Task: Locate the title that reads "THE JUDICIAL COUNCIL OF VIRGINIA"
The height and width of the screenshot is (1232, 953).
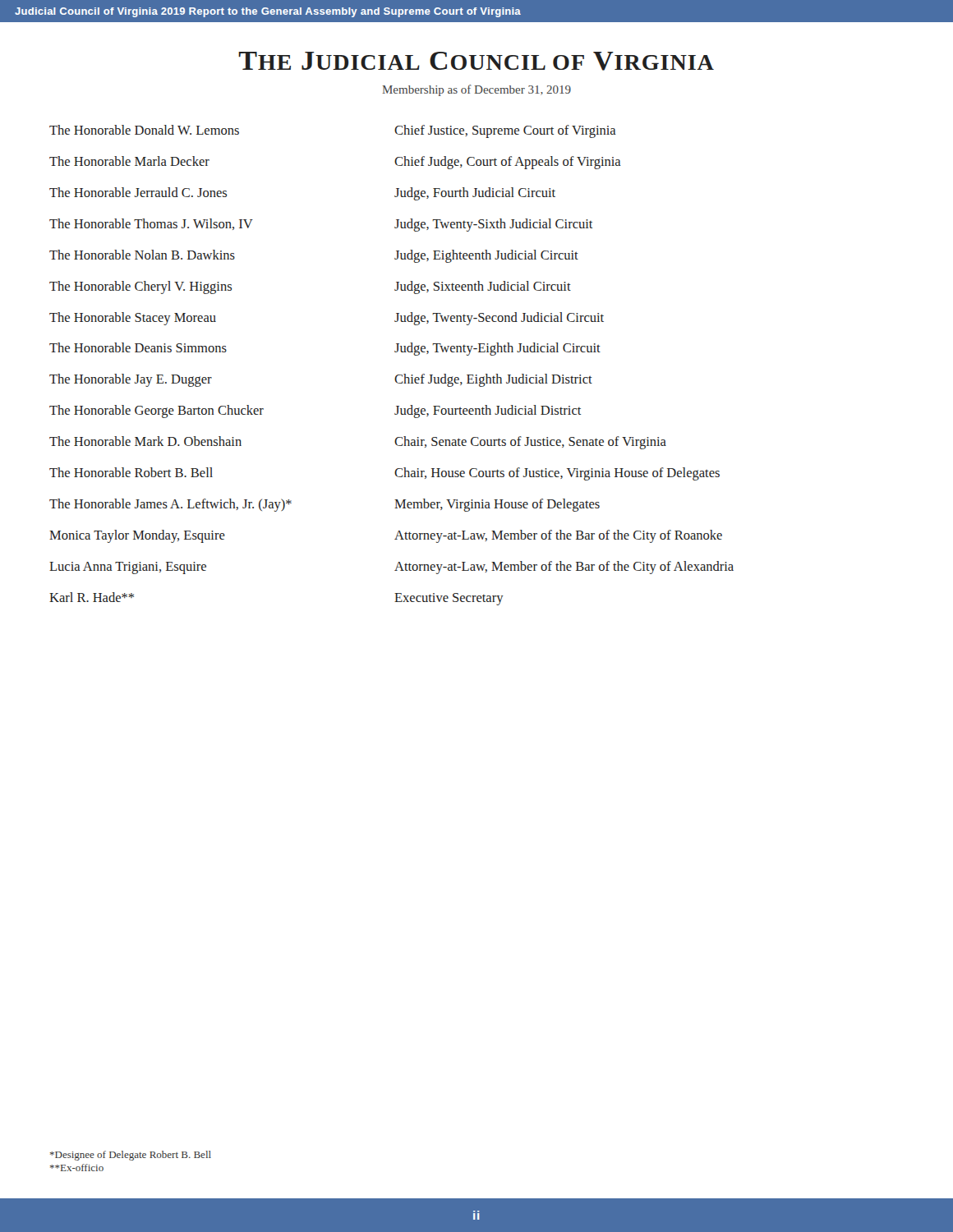Action: pos(476,61)
